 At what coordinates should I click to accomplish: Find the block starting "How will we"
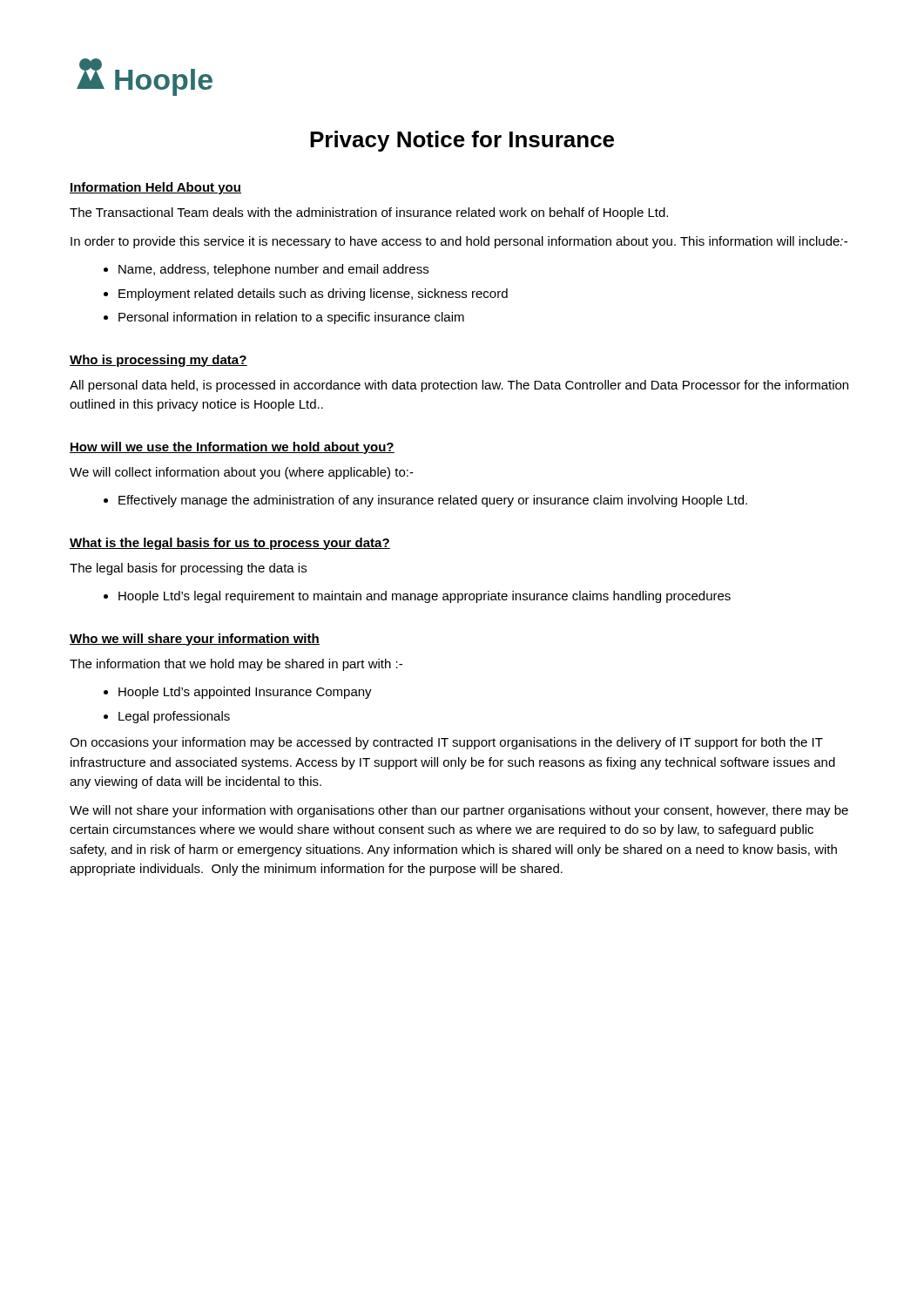coord(232,446)
